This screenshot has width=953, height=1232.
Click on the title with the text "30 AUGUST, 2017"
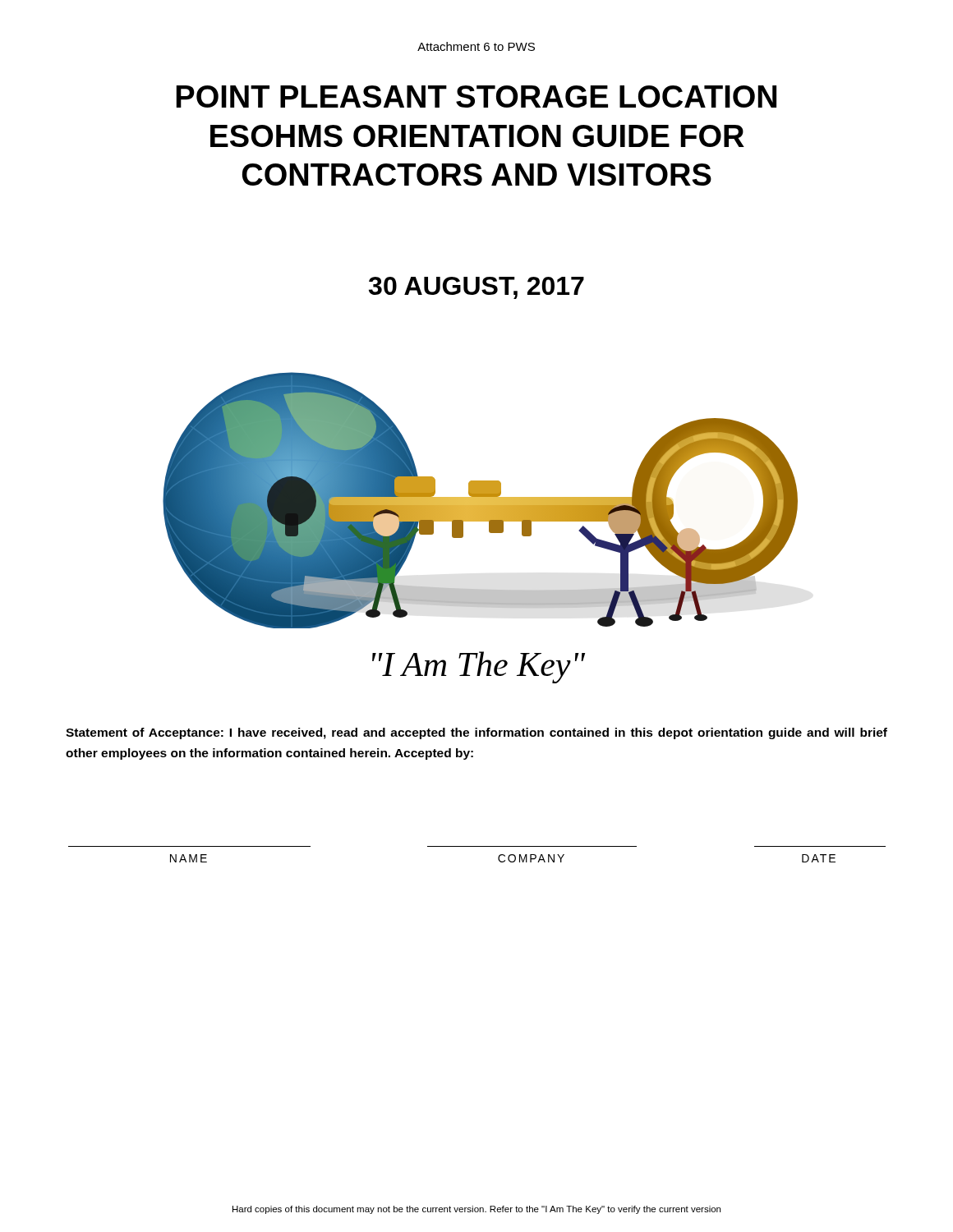point(476,286)
